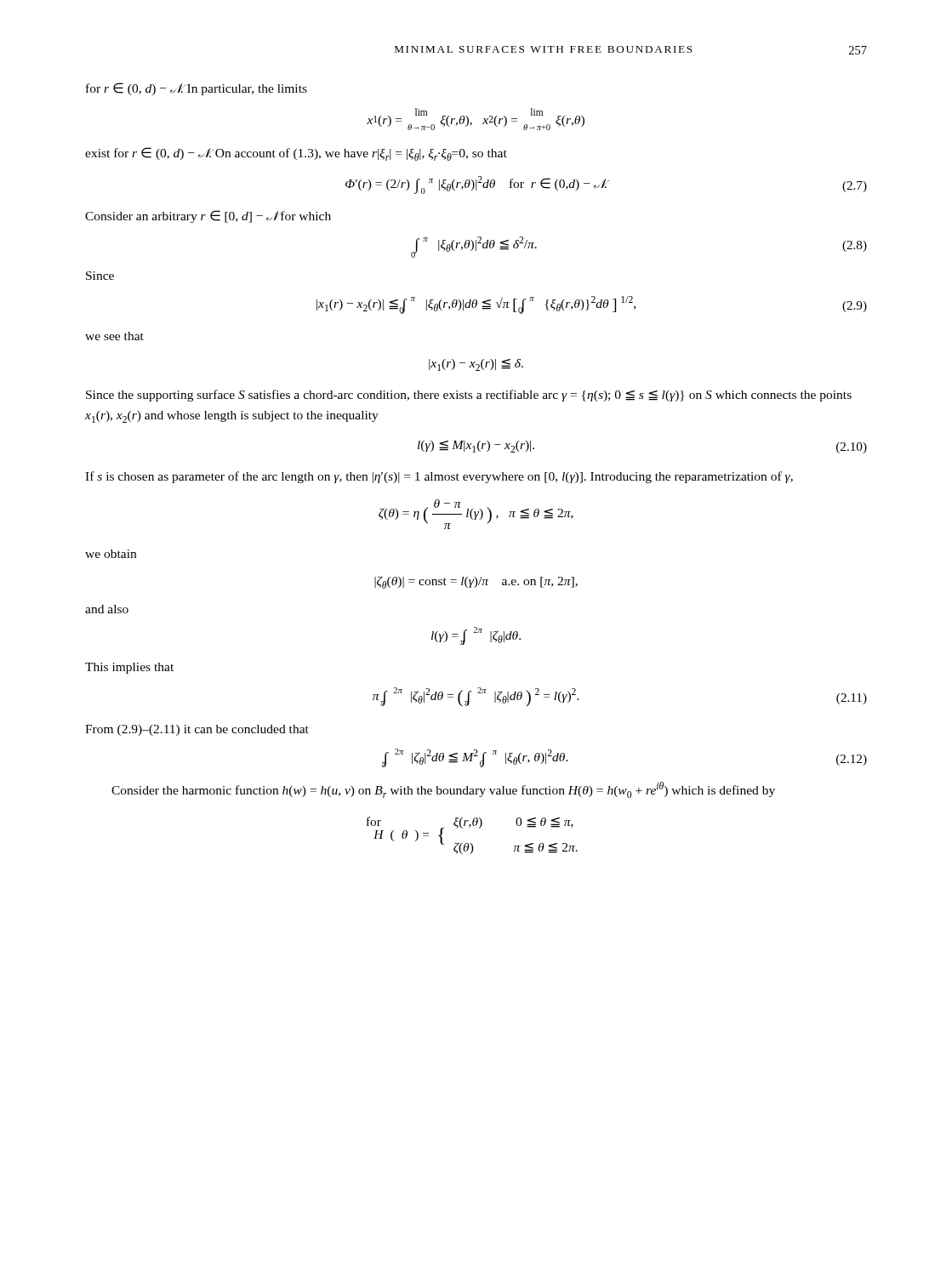
Task: Find the text with the text "we see that"
Action: pos(114,335)
